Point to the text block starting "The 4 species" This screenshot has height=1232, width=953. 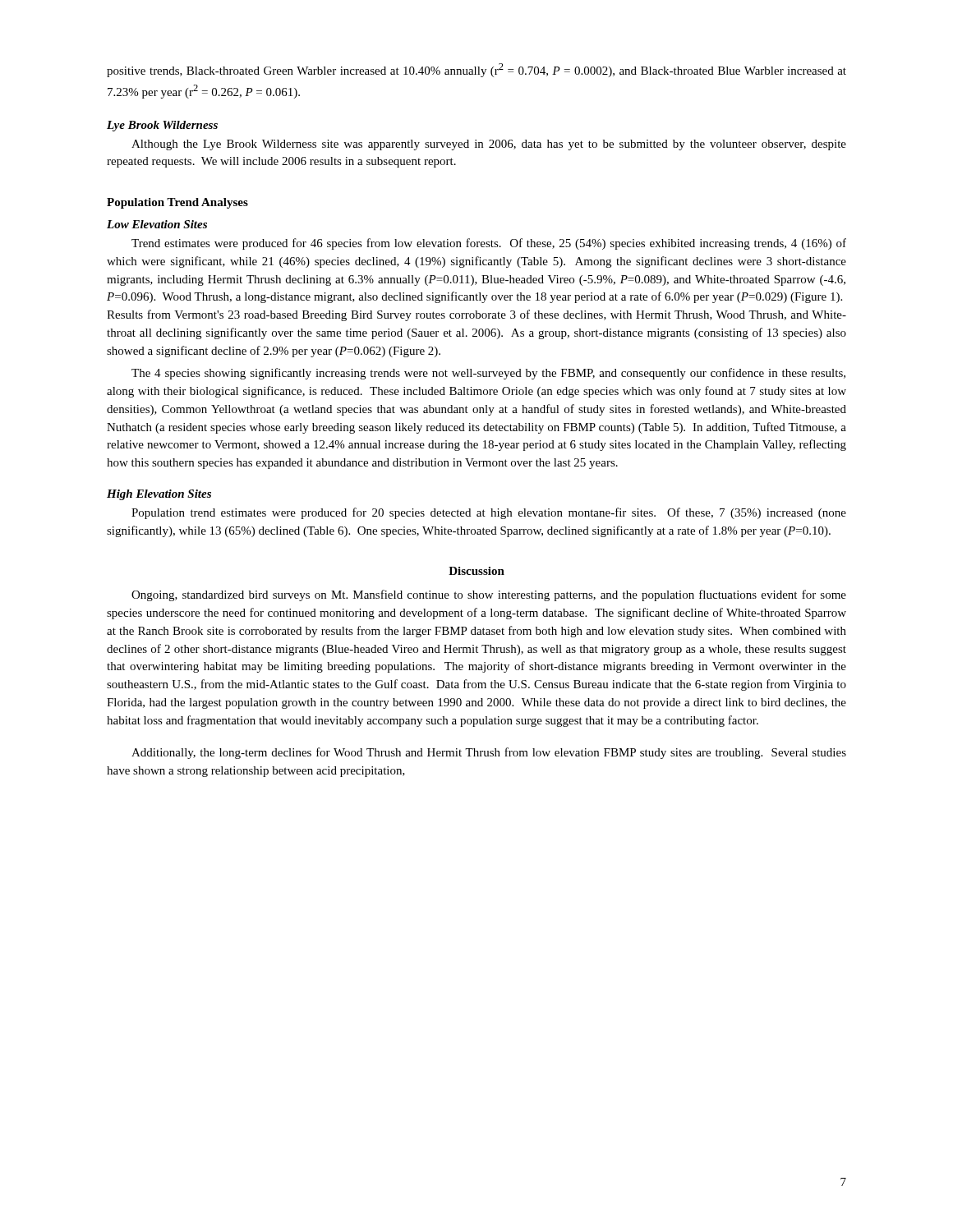tap(476, 419)
